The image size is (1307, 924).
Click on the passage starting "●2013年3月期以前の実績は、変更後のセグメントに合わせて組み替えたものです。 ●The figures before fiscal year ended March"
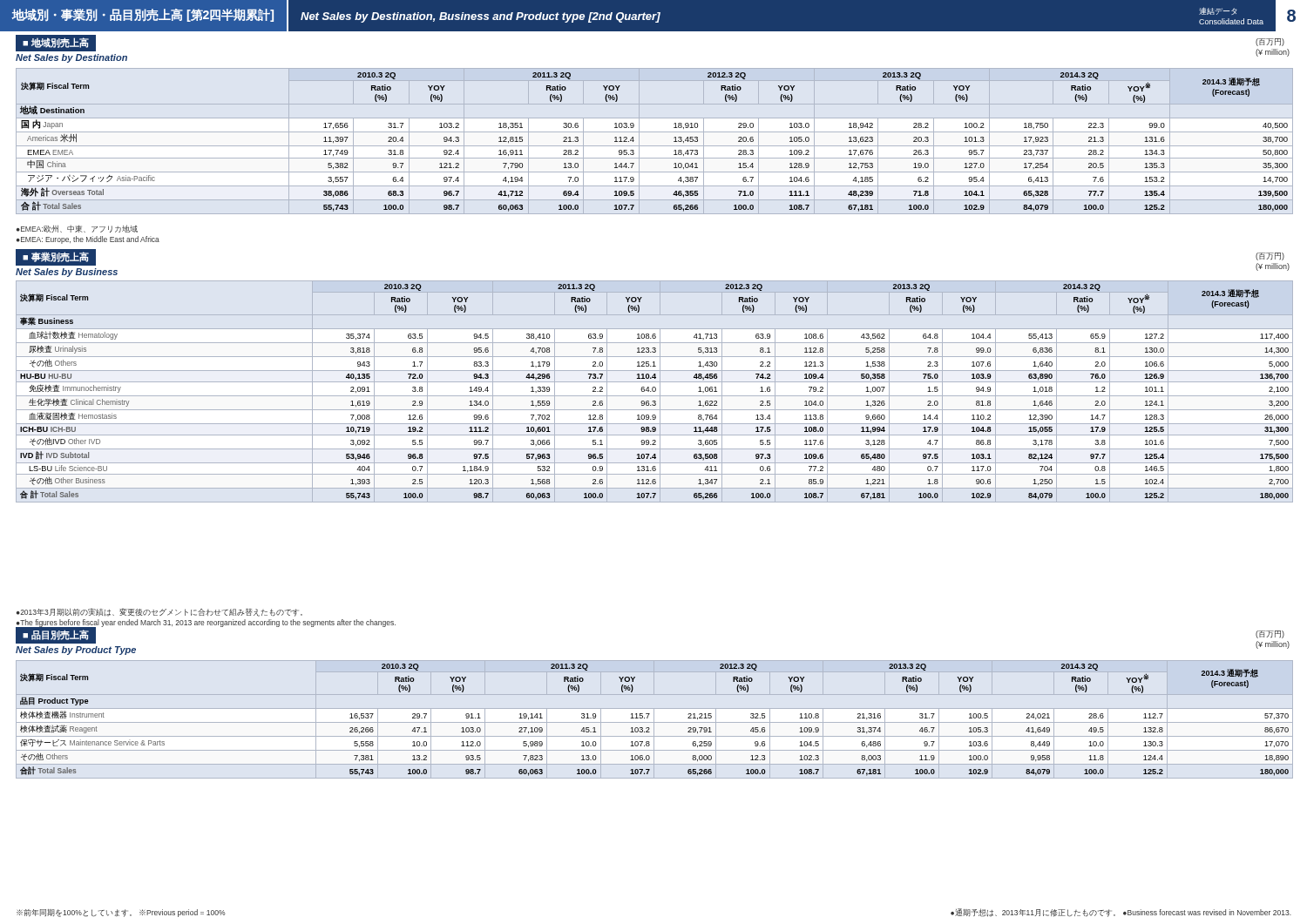pyautogui.click(x=206, y=617)
